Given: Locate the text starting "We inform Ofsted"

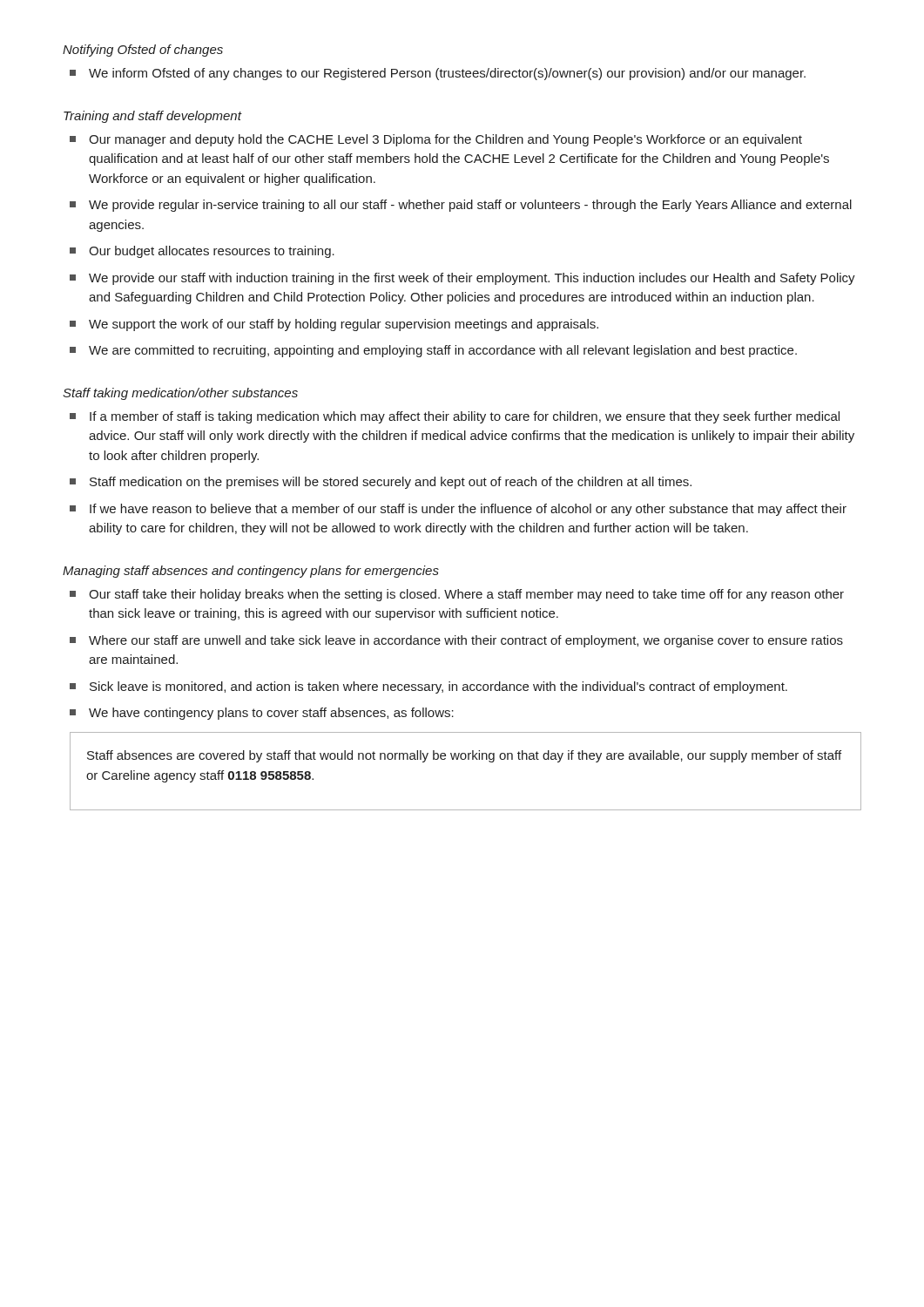Looking at the screenshot, I should (465, 73).
